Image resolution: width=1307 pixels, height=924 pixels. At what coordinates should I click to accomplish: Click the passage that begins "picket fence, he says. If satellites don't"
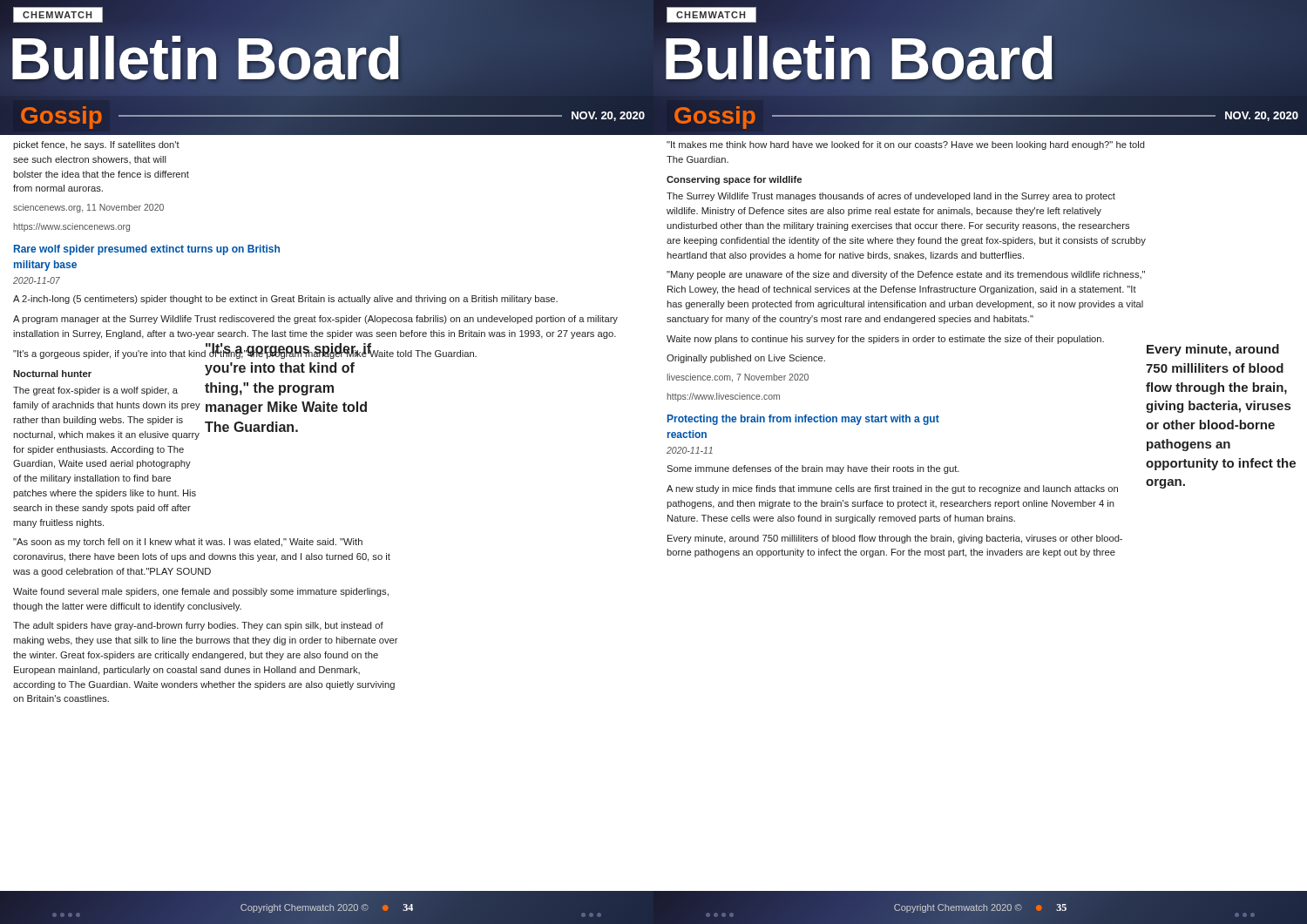[x=105, y=167]
